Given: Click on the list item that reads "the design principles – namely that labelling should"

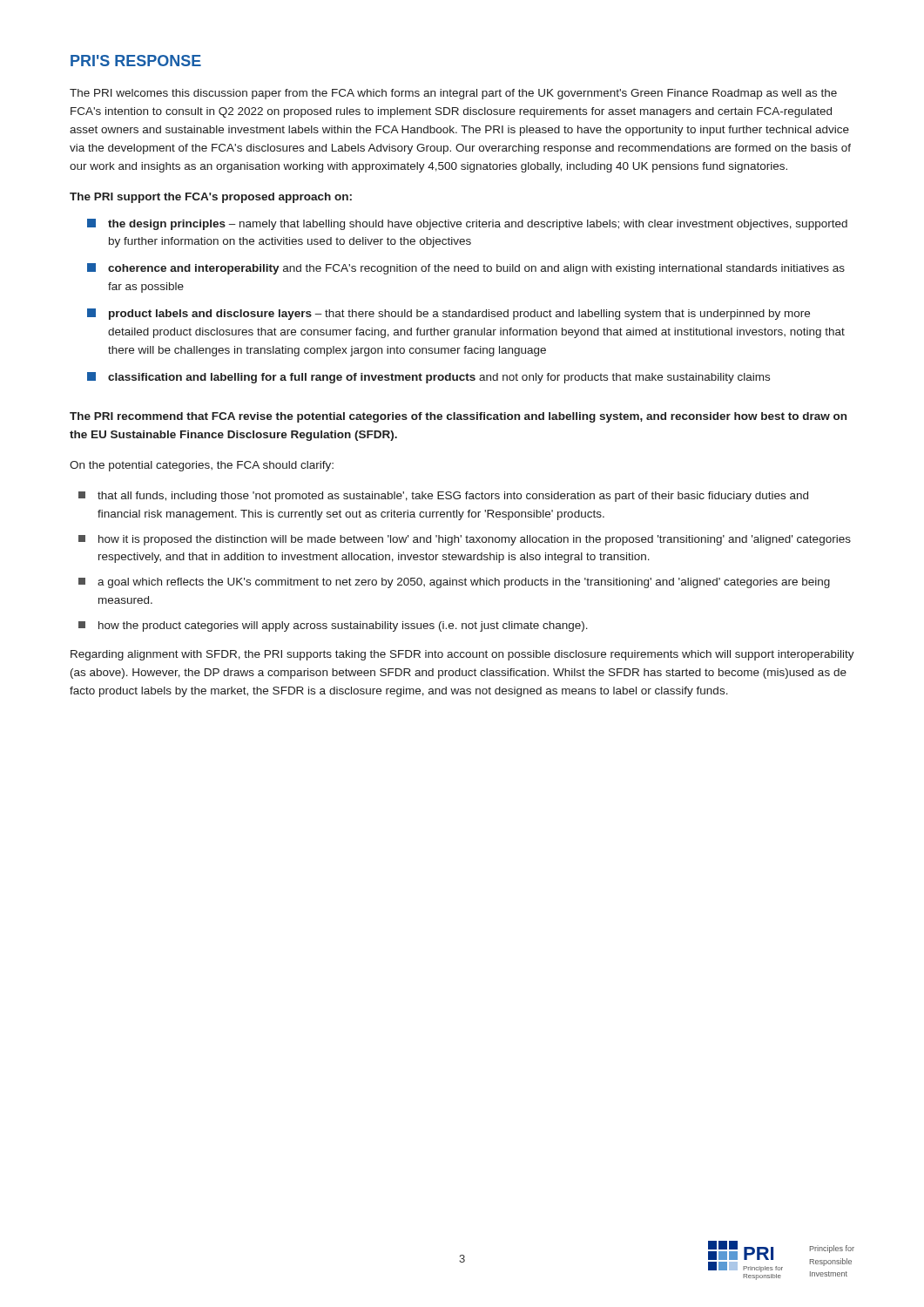Looking at the screenshot, I should 471,233.
